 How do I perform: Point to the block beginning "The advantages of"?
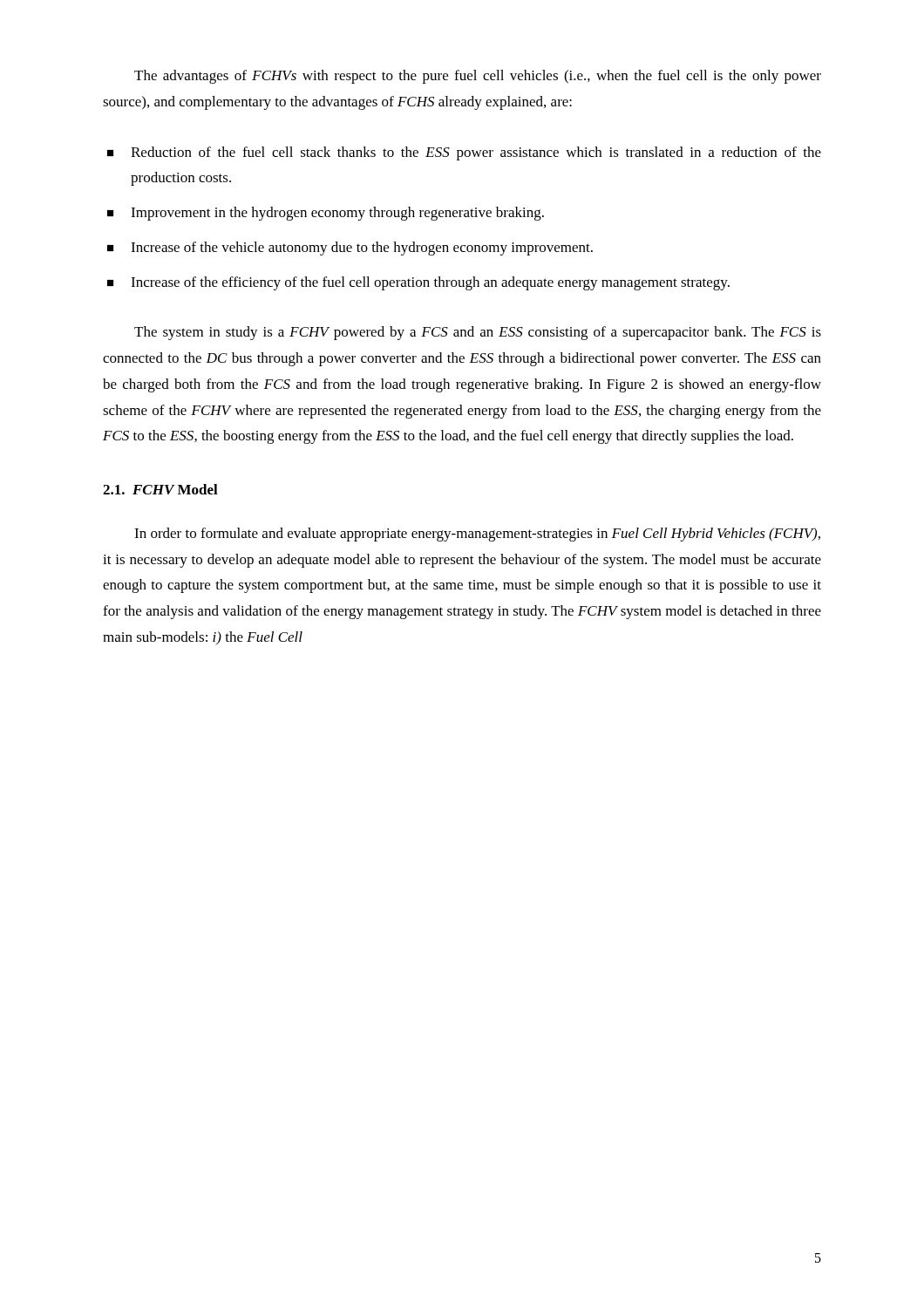click(x=462, y=89)
